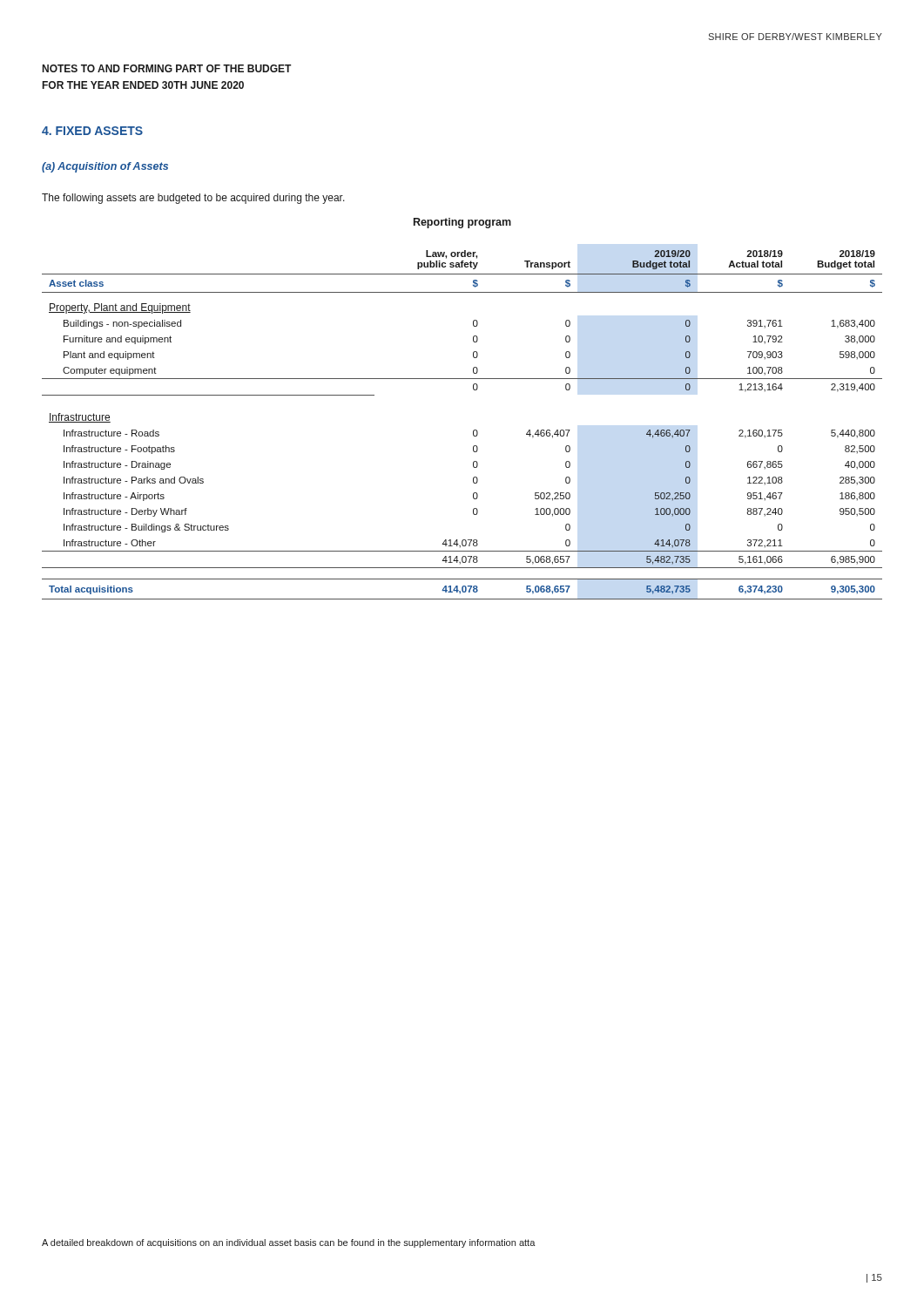Locate the text "(a) Acquisition of Assets"
924x1307 pixels.
[105, 166]
